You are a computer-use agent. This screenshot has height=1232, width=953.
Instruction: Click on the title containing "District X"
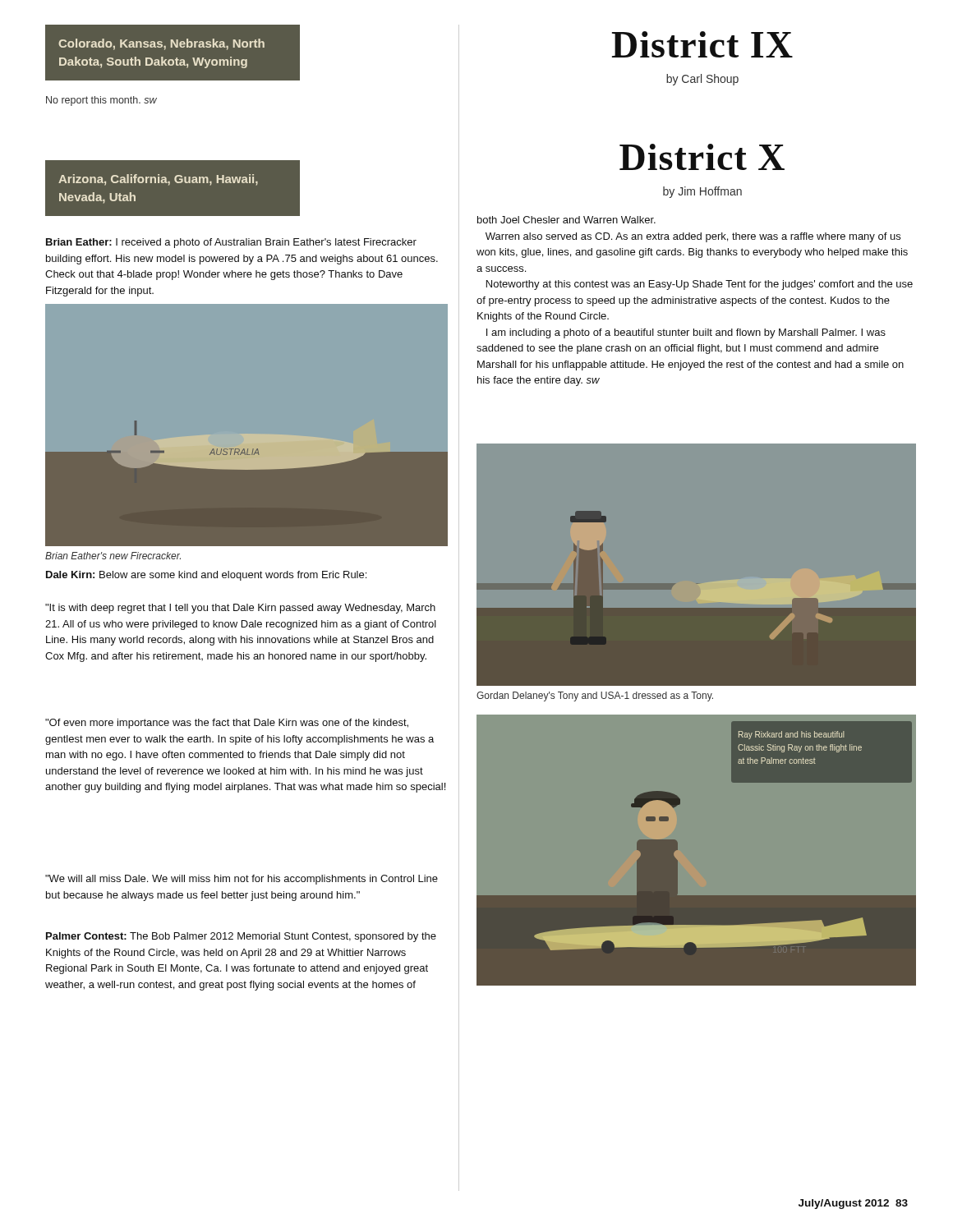click(x=702, y=157)
